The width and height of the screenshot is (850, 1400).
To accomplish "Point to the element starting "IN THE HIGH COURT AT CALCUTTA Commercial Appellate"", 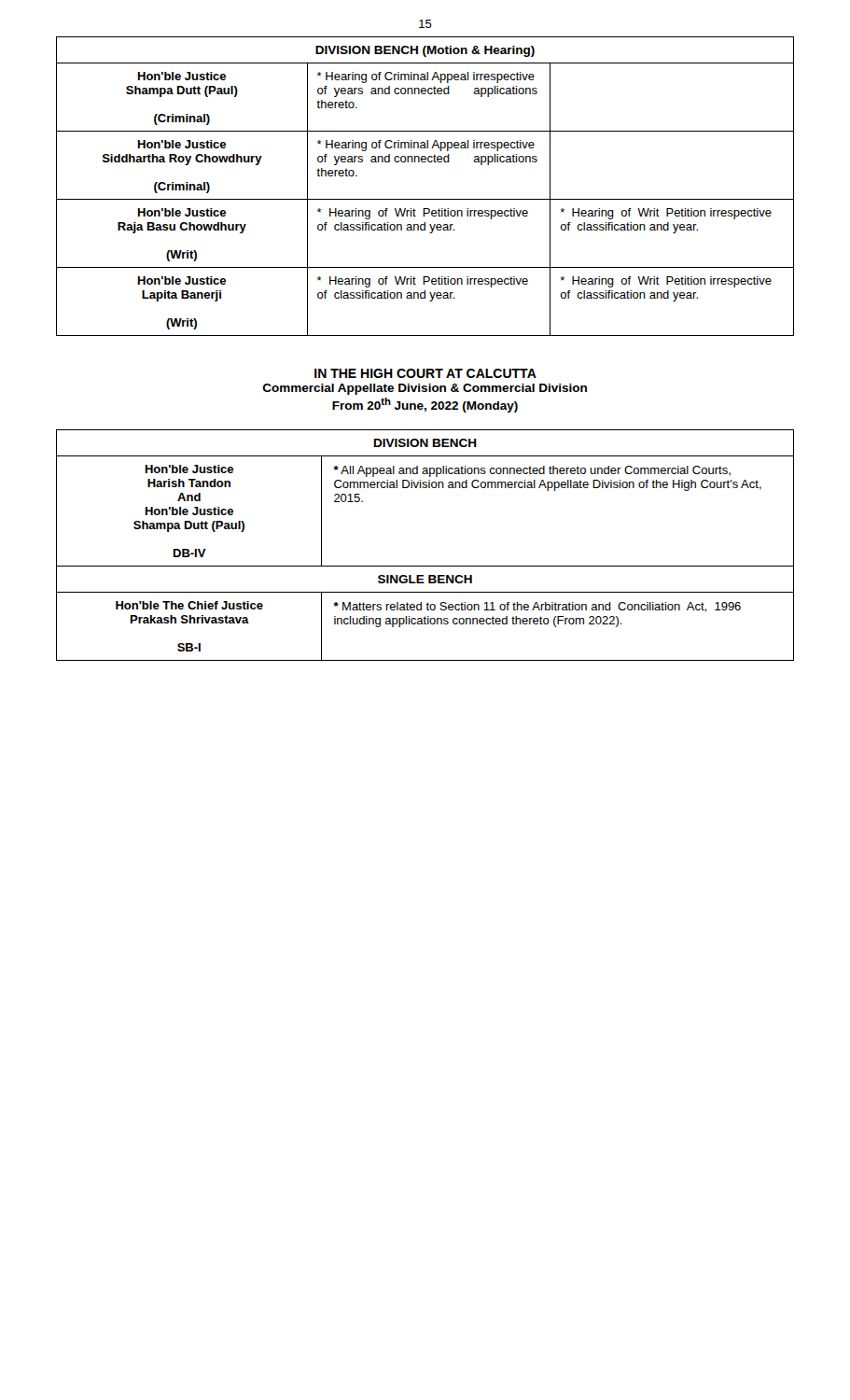I will (425, 389).
